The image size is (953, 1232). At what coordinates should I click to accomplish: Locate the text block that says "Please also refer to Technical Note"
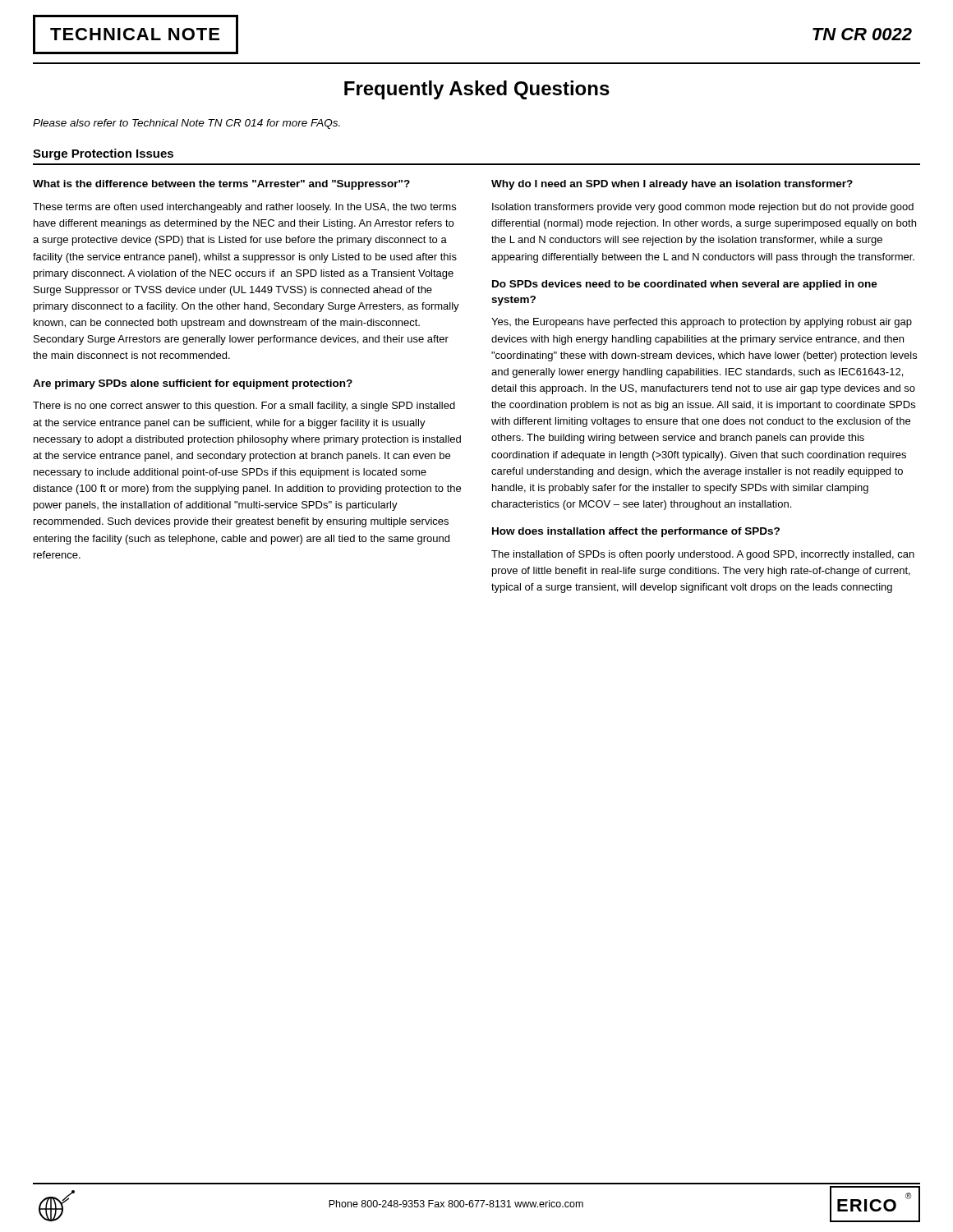click(x=187, y=123)
